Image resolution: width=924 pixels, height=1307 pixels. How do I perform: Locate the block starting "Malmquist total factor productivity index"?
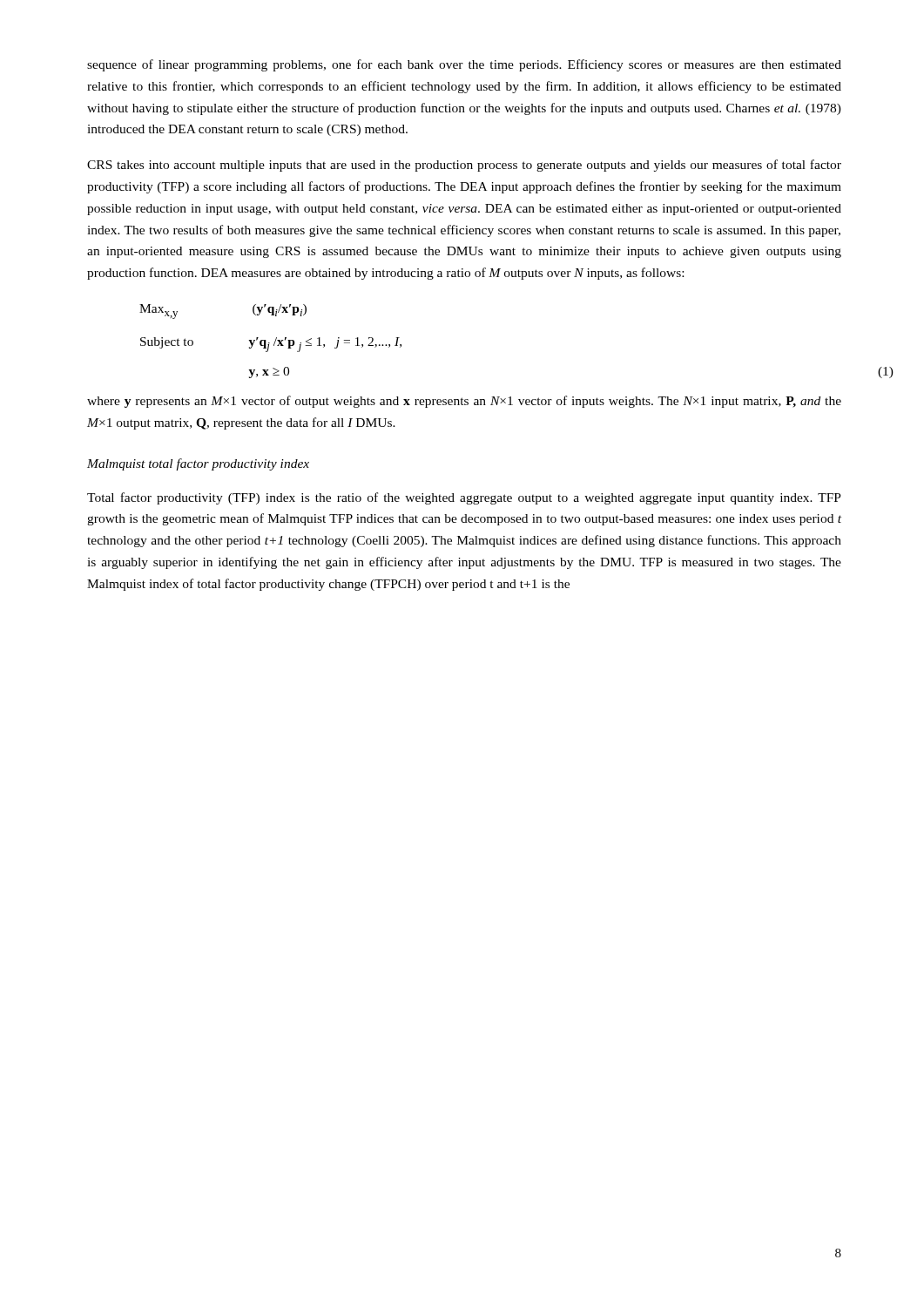click(x=198, y=464)
